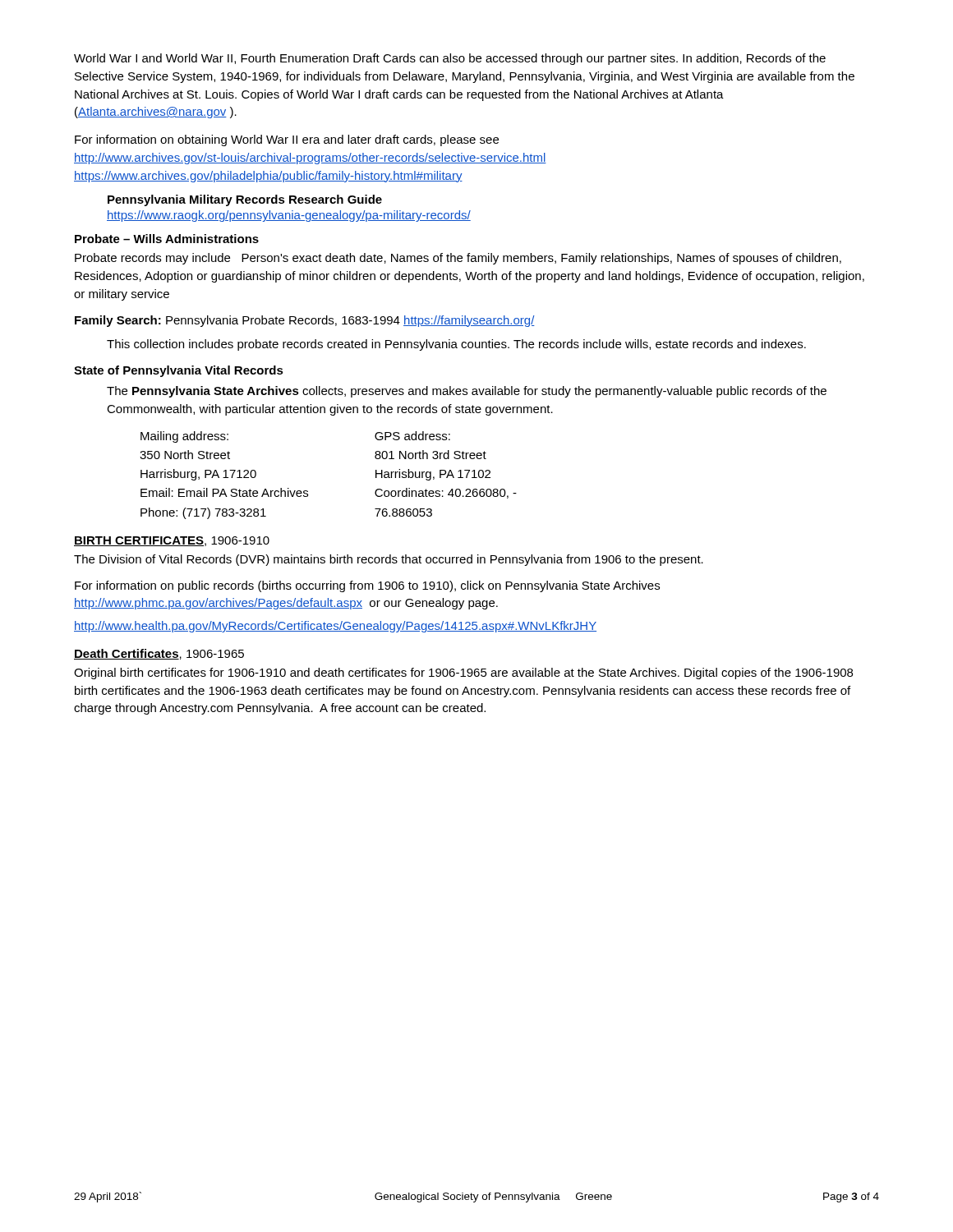Viewport: 953px width, 1232px height.
Task: Click on the section header containing "State of Pennsylvania Vital Records"
Action: (179, 370)
